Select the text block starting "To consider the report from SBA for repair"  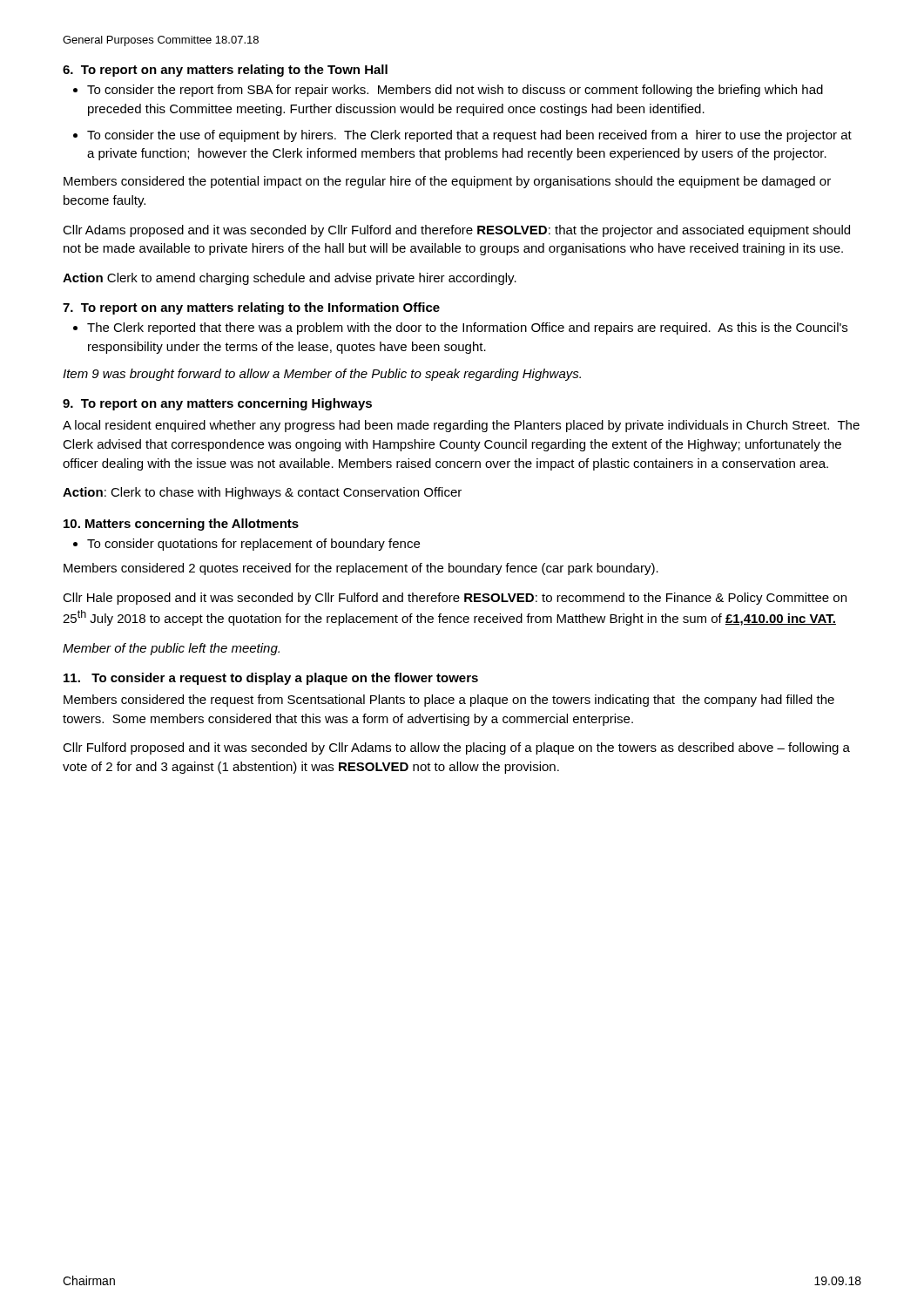pos(455,99)
